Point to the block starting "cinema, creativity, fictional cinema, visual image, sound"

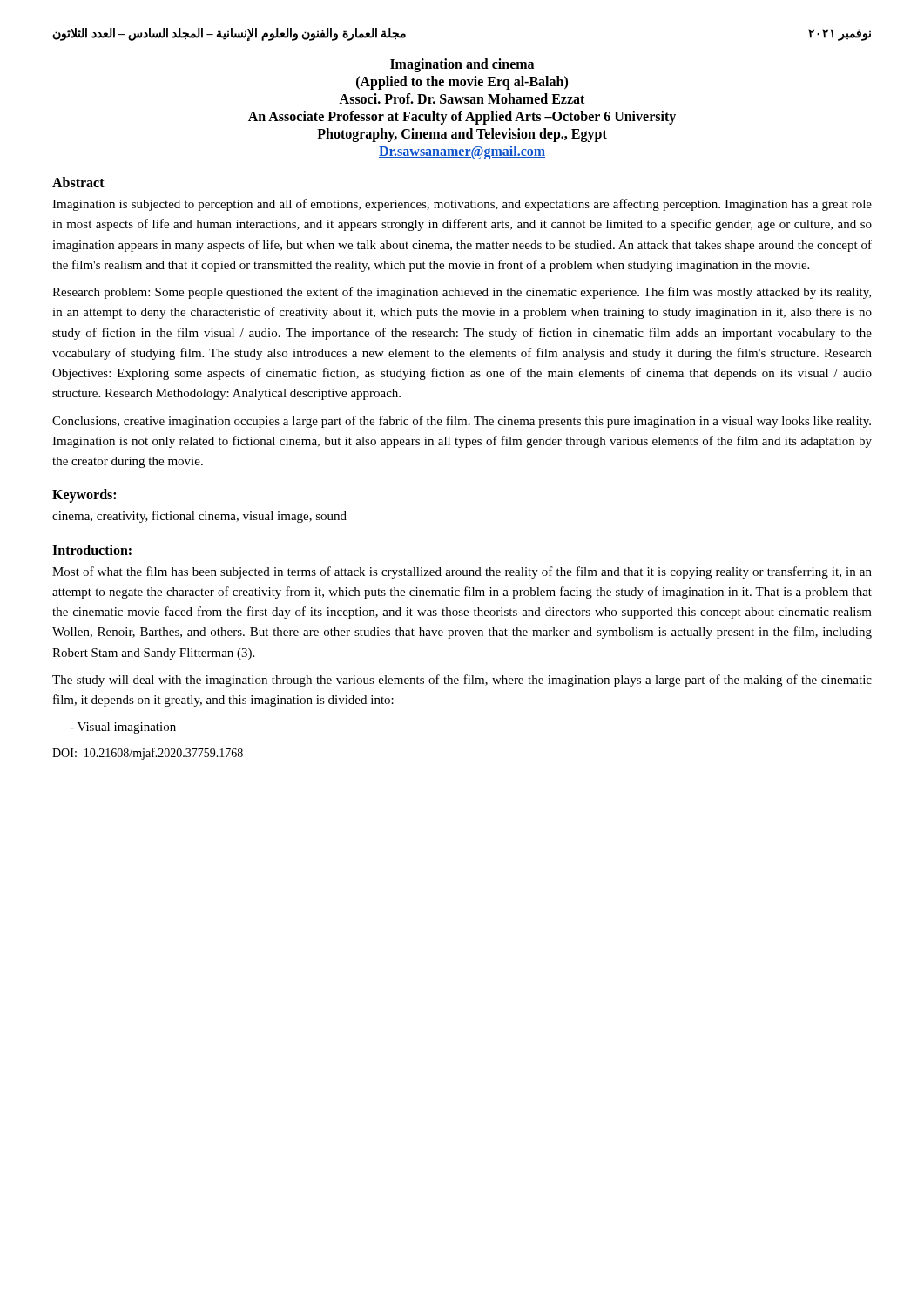pos(199,516)
